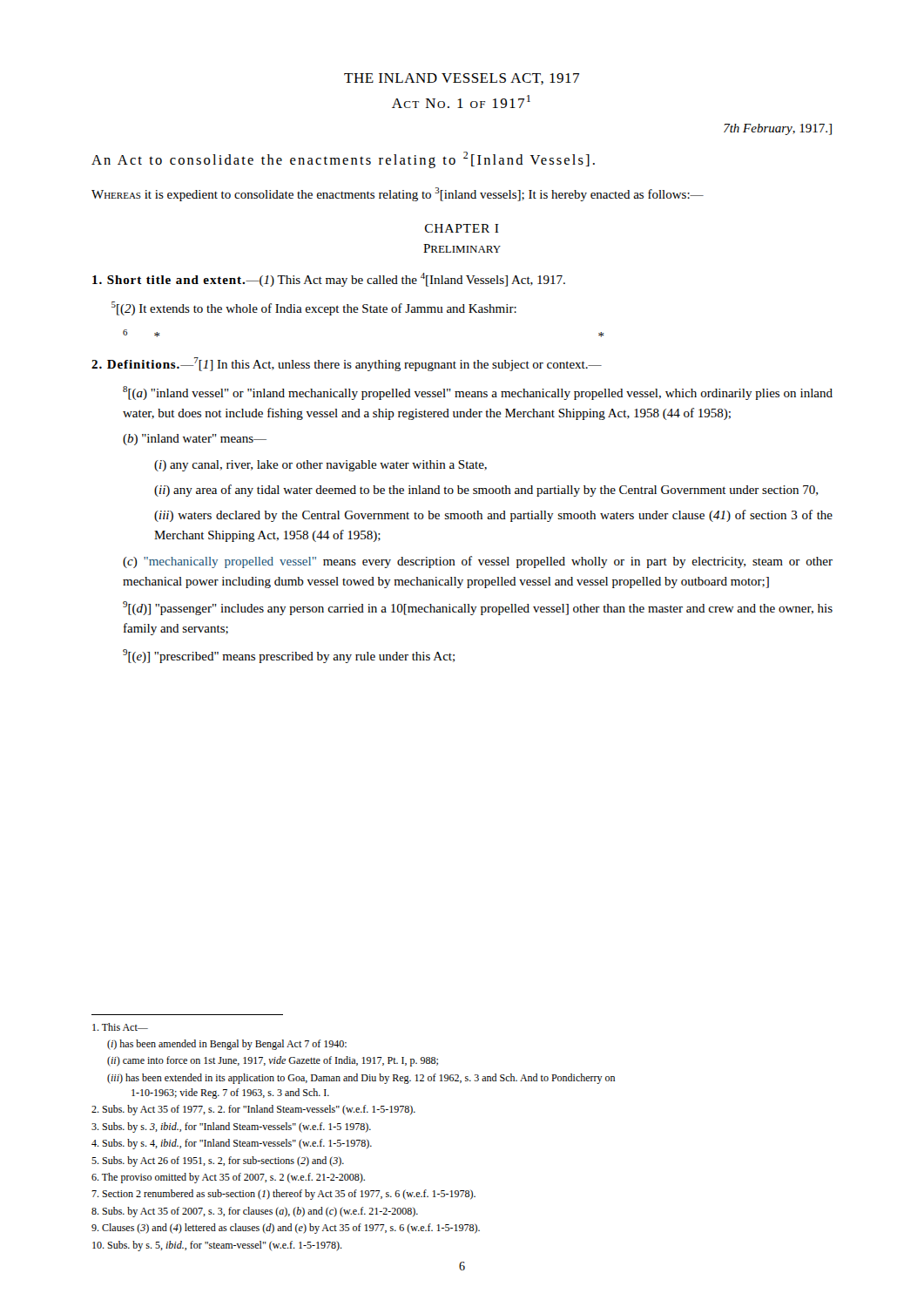This screenshot has height=1307, width=924.
Task: Point to the element starting "THE INLAND VESSELS ACT, 1917"
Action: (x=462, y=78)
